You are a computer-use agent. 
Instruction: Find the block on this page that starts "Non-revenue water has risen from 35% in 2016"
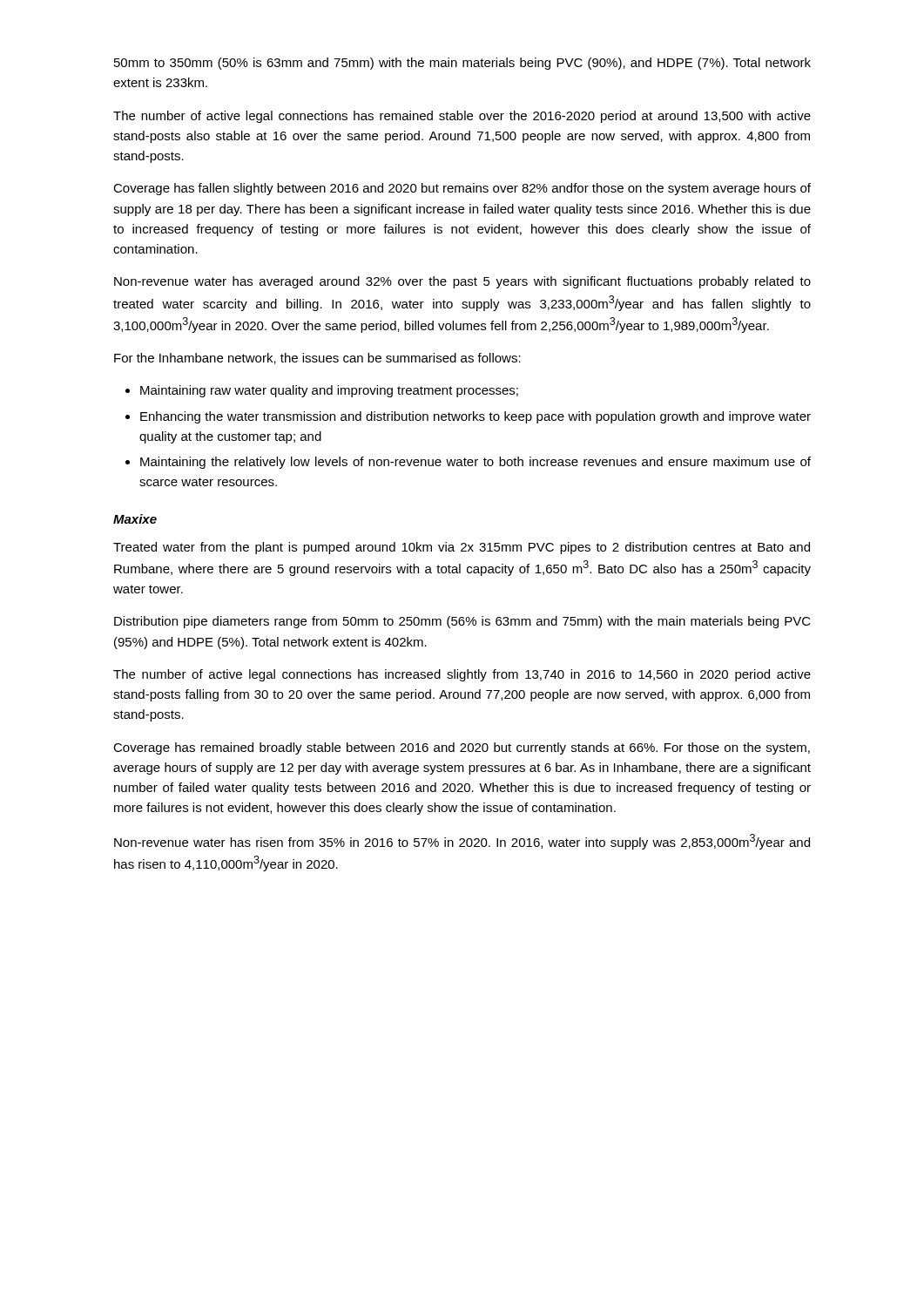pos(462,851)
